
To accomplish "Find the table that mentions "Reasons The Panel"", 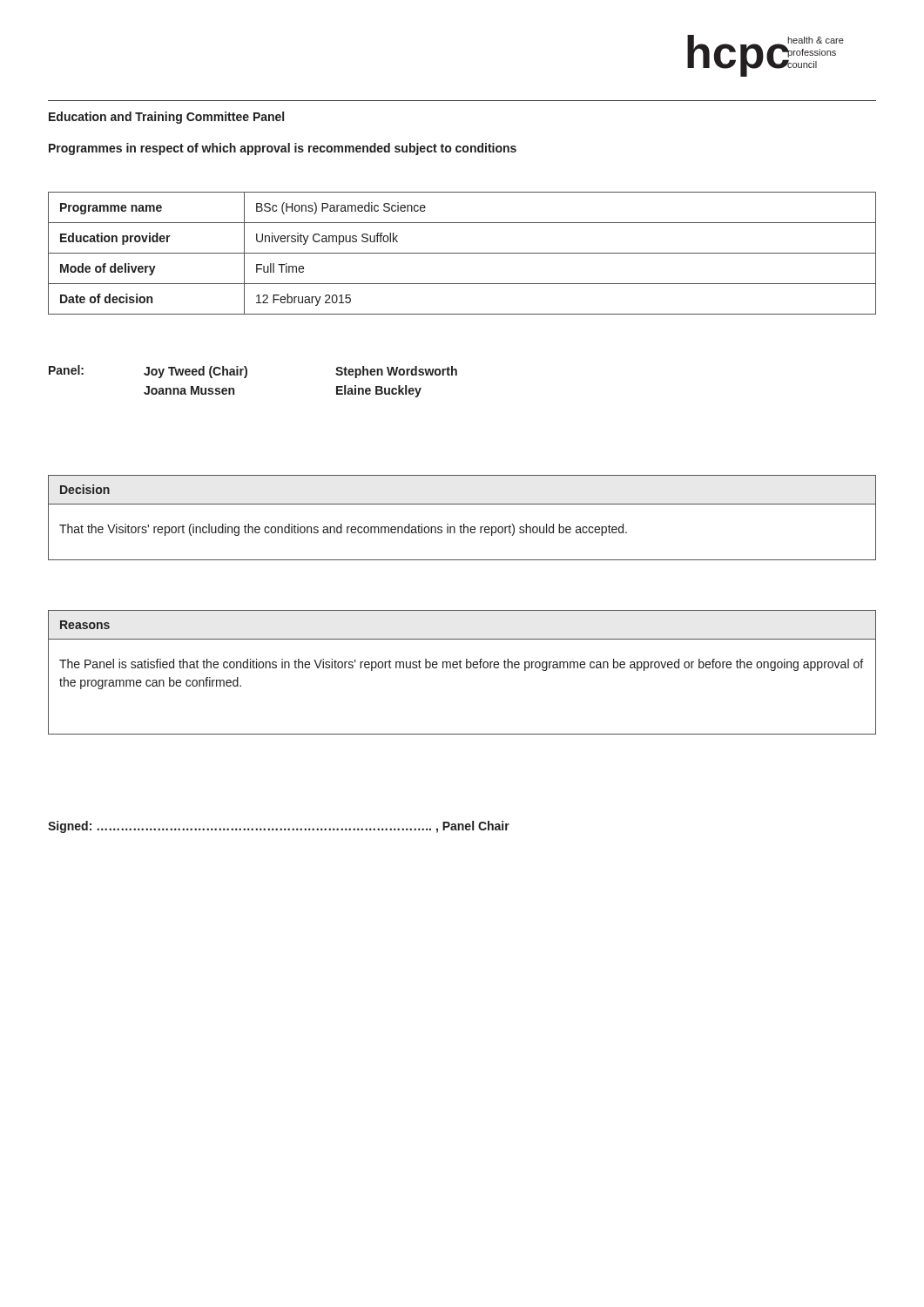I will (462, 672).
